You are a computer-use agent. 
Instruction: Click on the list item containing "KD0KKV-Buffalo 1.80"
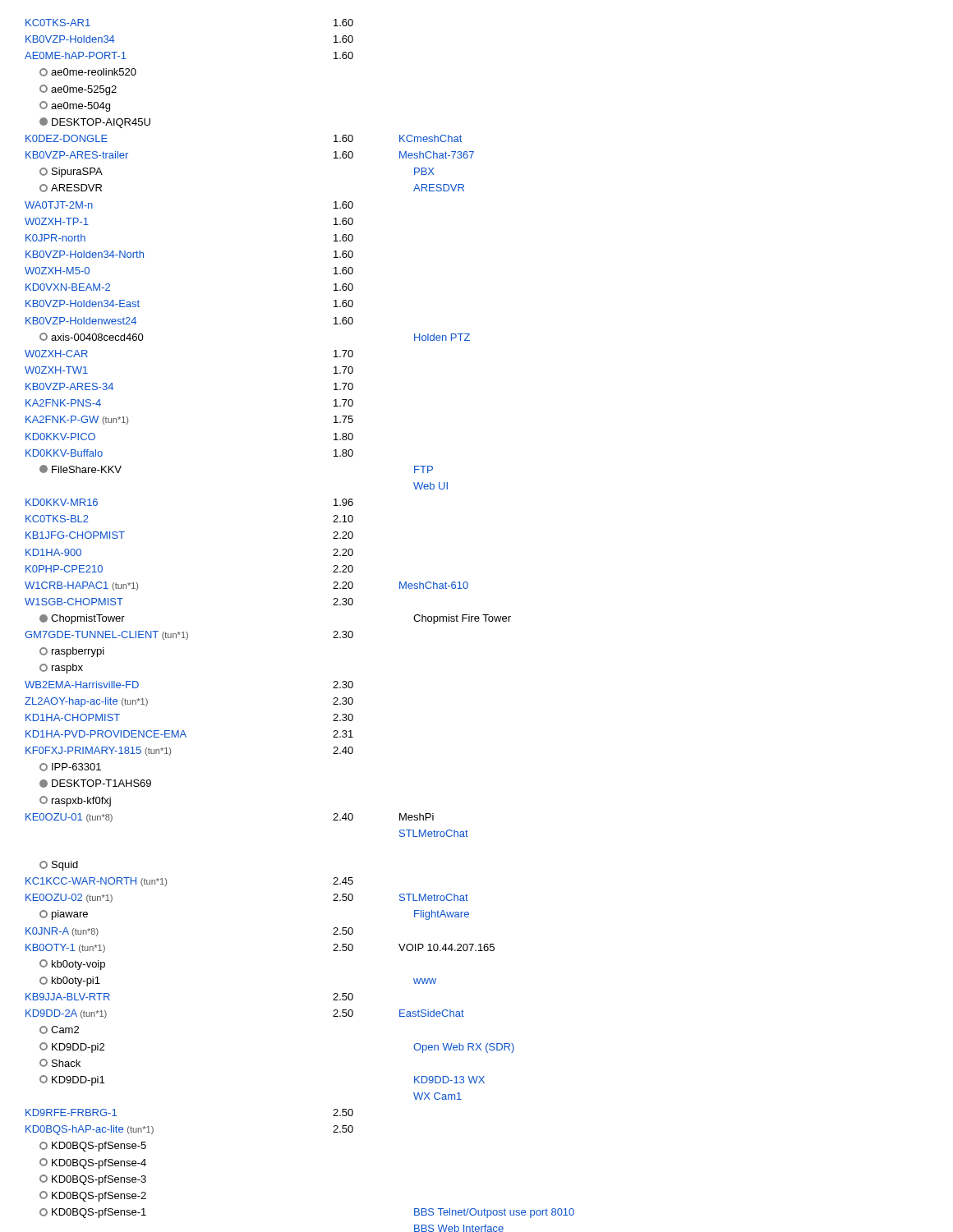click(64, 453)
